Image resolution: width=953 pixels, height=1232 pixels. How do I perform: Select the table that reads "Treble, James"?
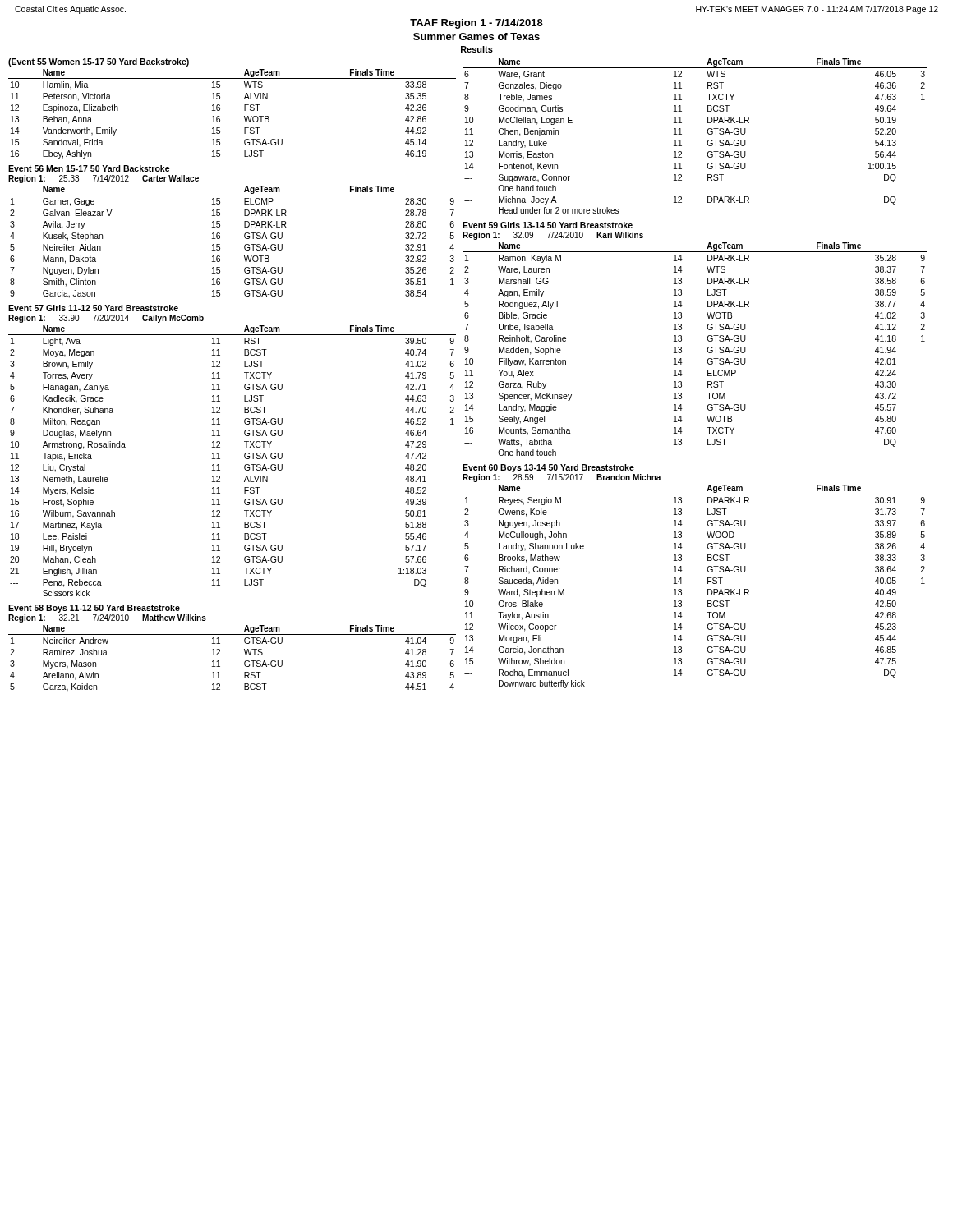coord(695,136)
